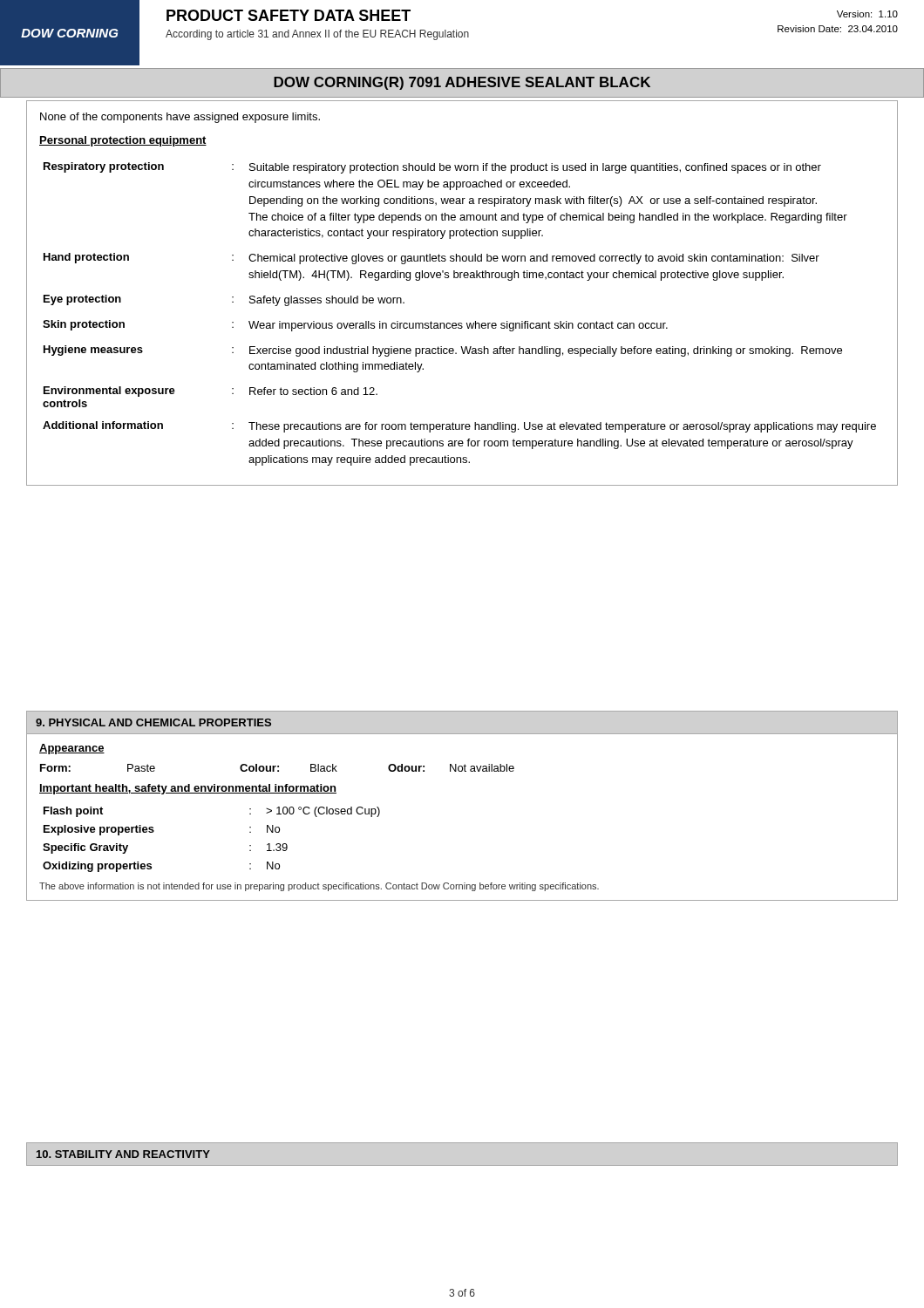The width and height of the screenshot is (924, 1308).
Task: Point to "Form: Paste Colour: Black Odour: Not available"
Action: pos(277,768)
